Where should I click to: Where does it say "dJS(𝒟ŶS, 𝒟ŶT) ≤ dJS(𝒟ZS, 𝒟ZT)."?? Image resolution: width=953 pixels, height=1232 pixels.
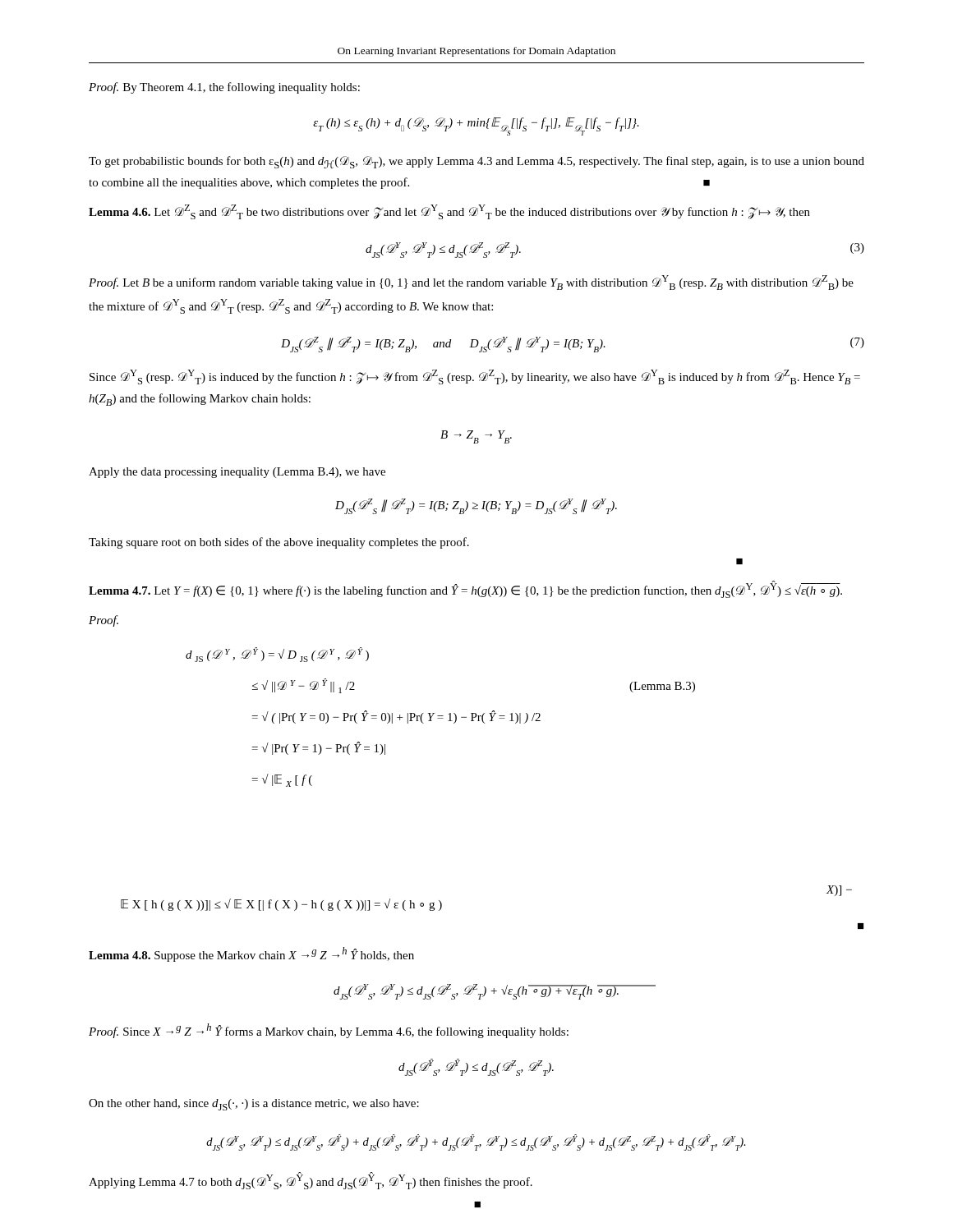click(x=476, y=1064)
